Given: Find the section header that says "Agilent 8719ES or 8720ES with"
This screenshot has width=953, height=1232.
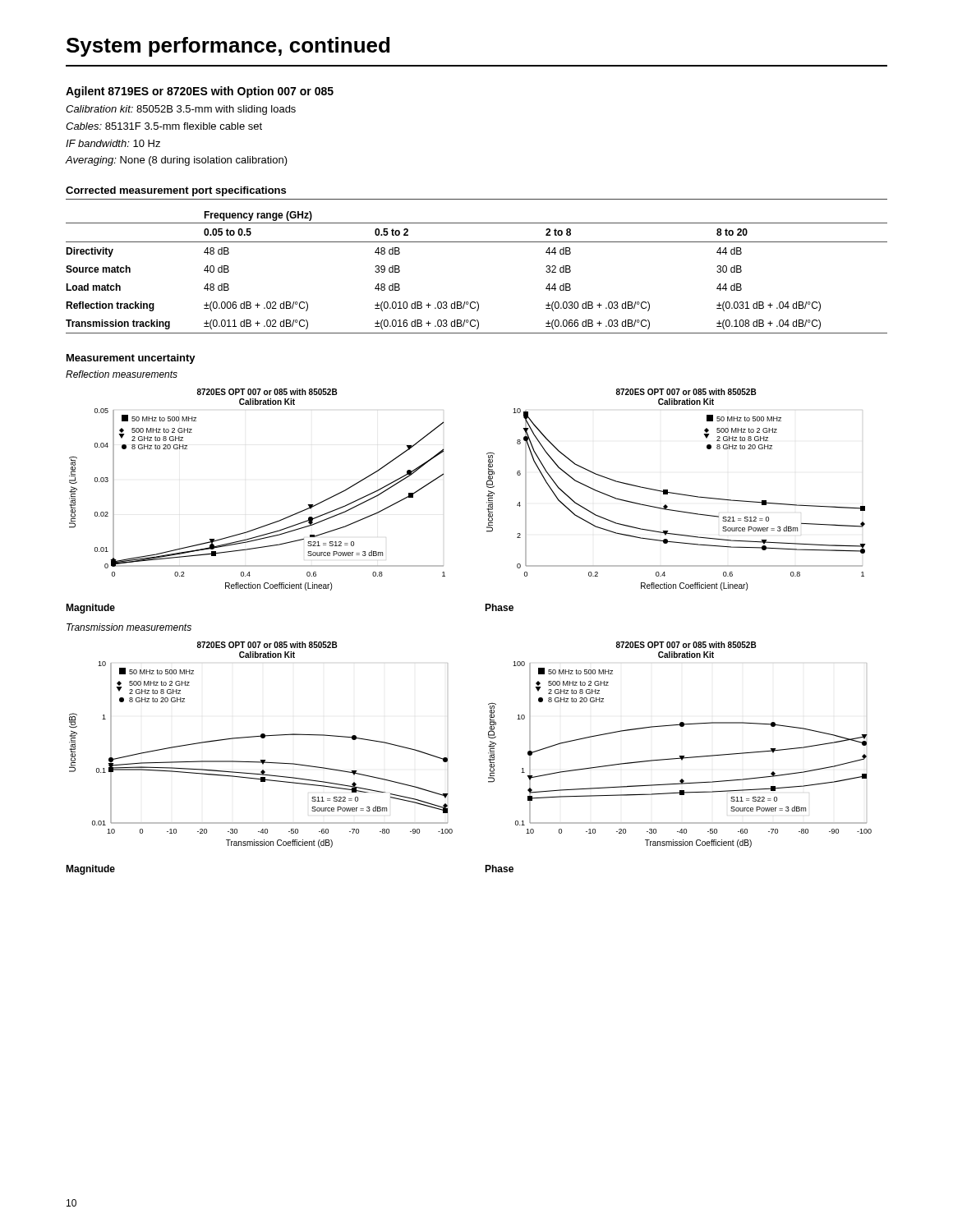Looking at the screenshot, I should point(200,91).
